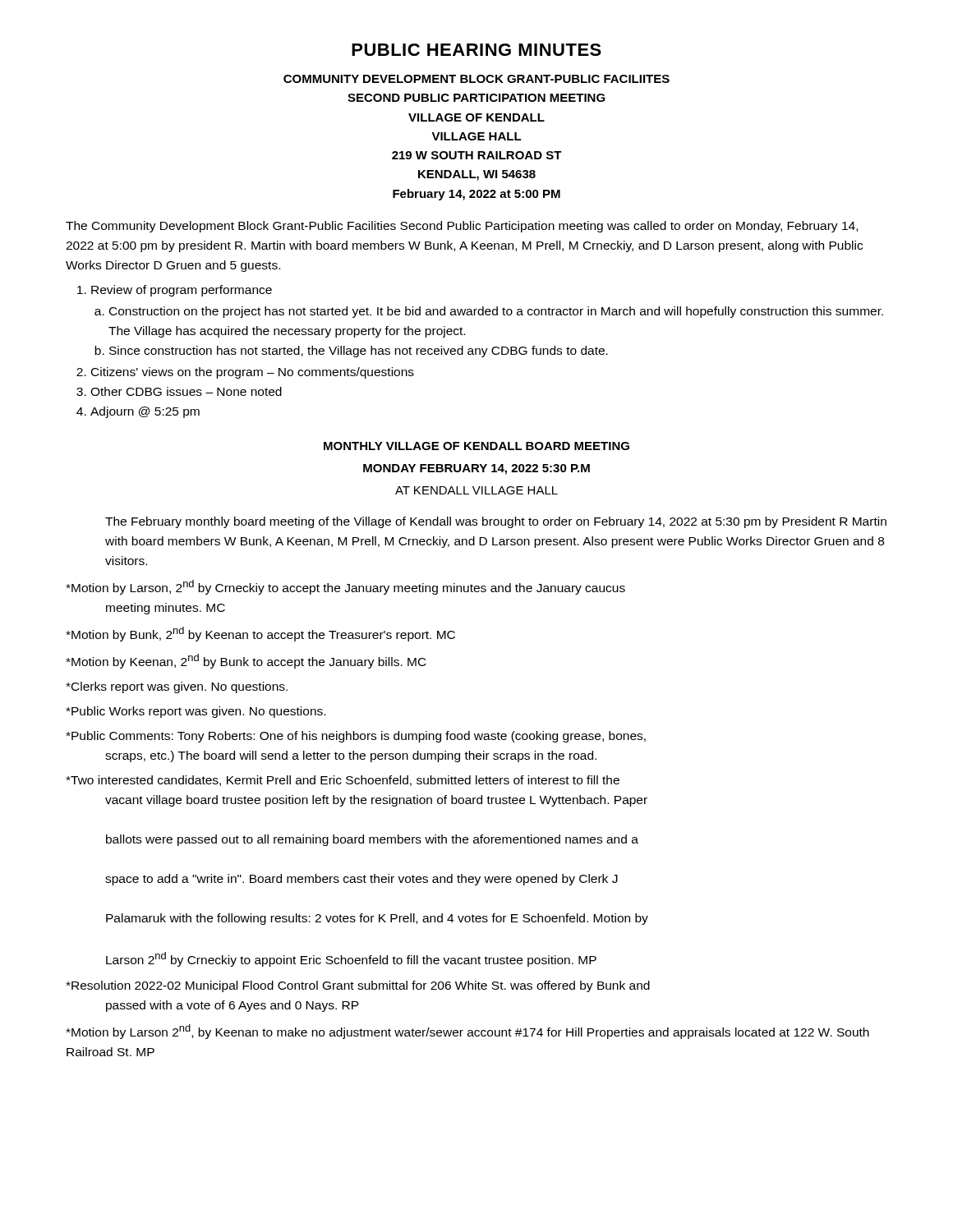Viewport: 953px width, 1232px height.
Task: Select the text block starting "*Public Comments: Tony Roberts: One"
Action: pyautogui.click(x=476, y=747)
